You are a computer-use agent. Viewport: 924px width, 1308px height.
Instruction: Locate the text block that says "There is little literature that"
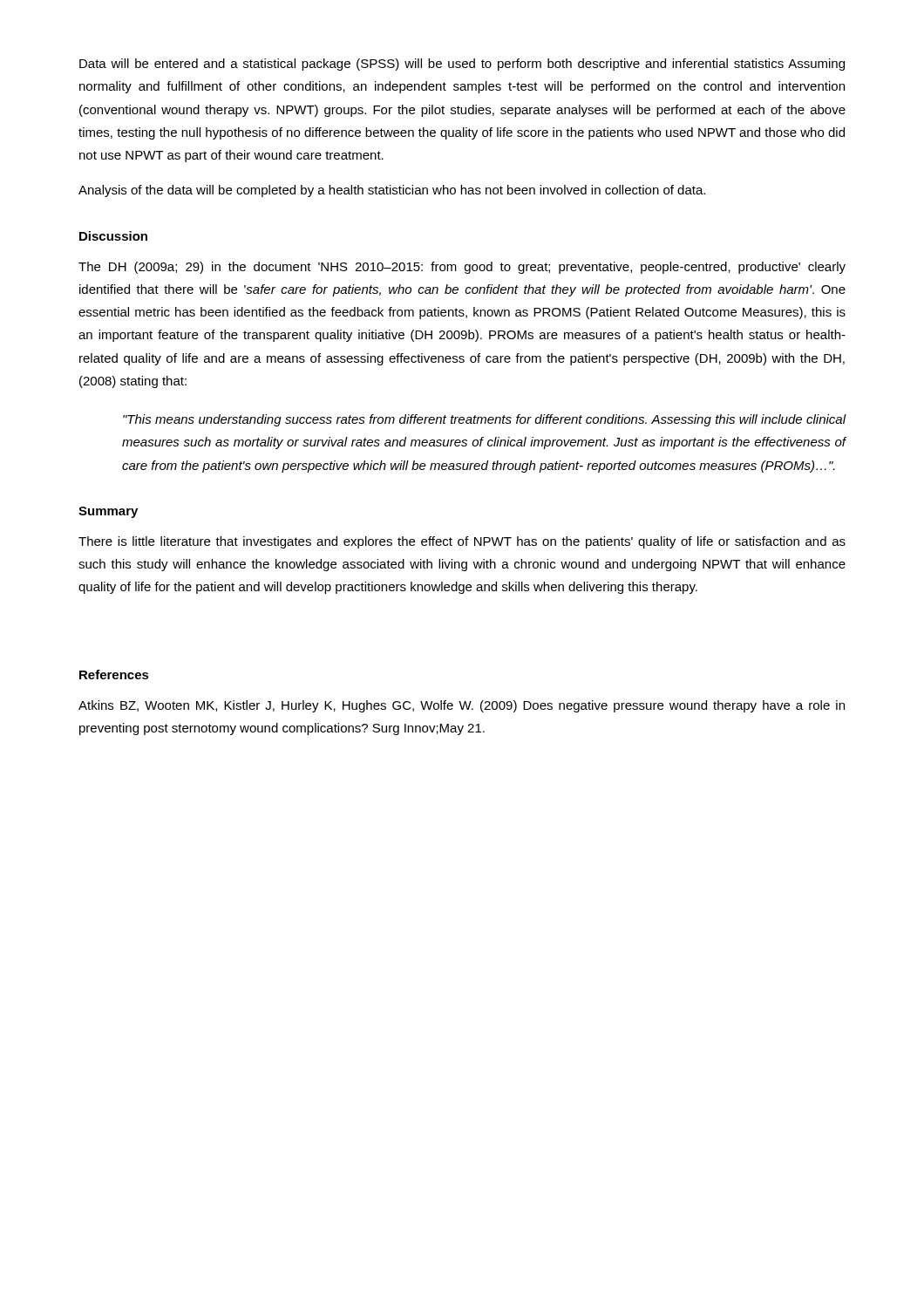tap(462, 564)
